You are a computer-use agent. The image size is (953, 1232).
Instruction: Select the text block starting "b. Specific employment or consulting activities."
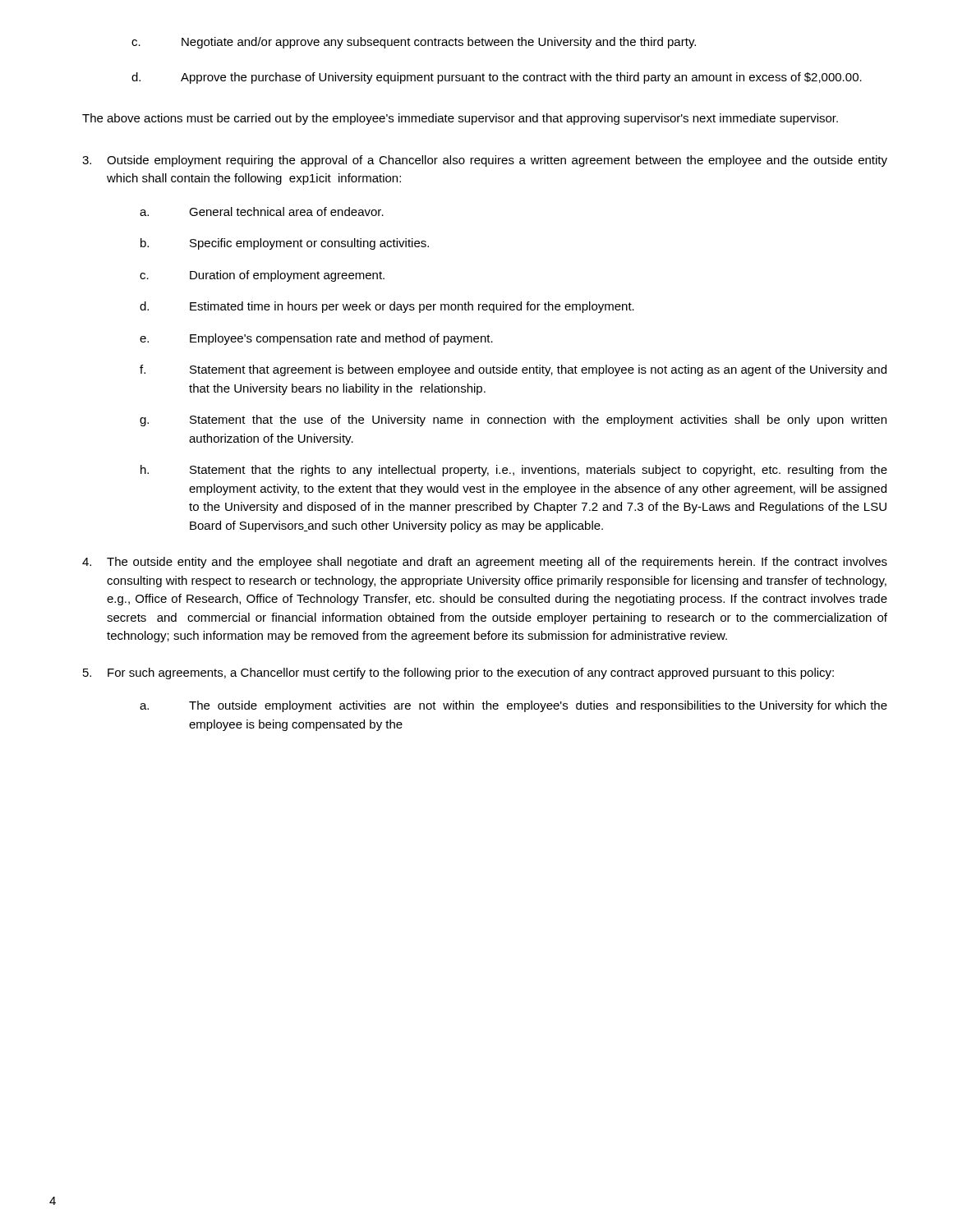click(285, 244)
